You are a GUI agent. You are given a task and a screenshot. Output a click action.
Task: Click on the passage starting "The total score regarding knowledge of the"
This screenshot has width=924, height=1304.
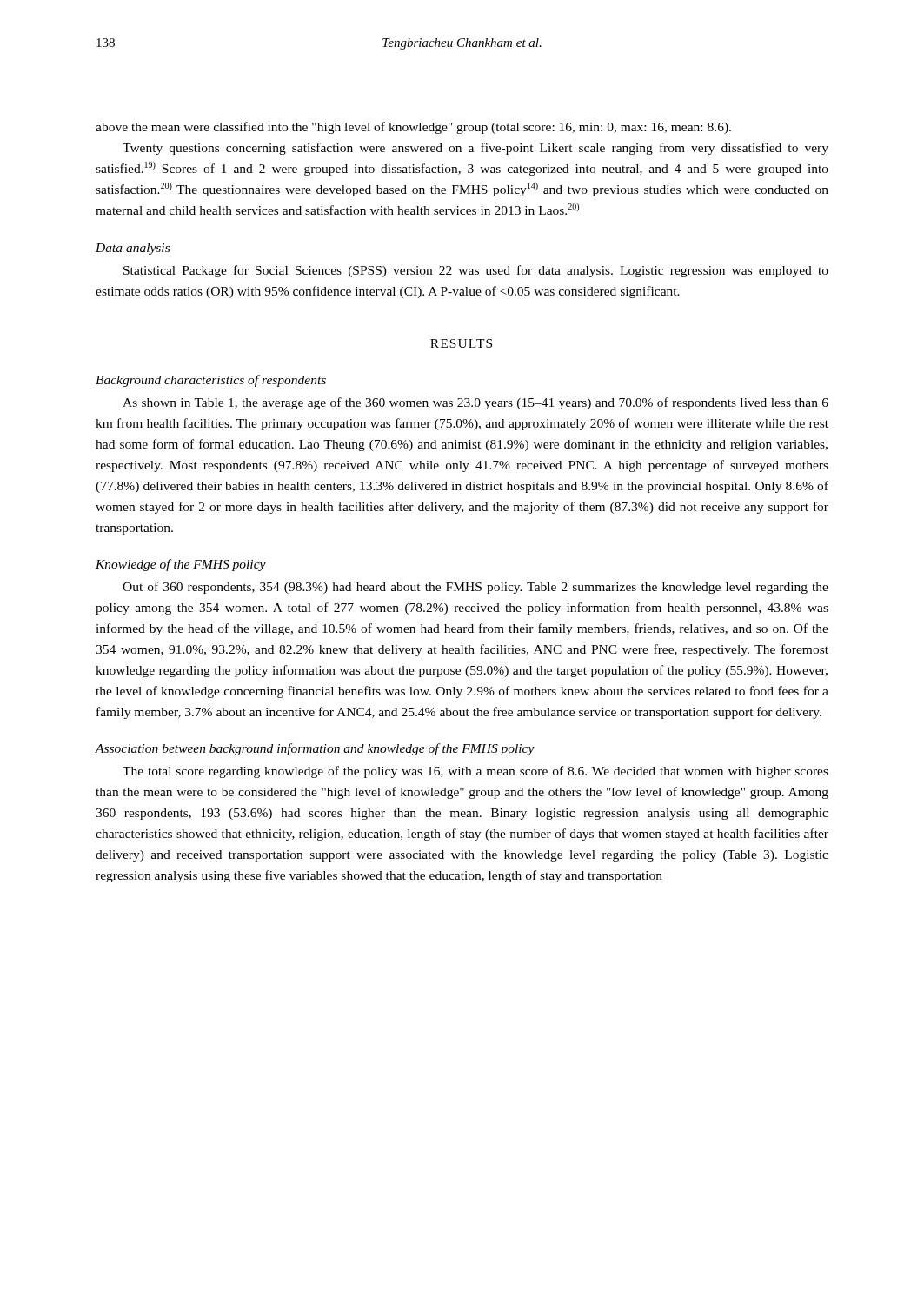coord(462,823)
